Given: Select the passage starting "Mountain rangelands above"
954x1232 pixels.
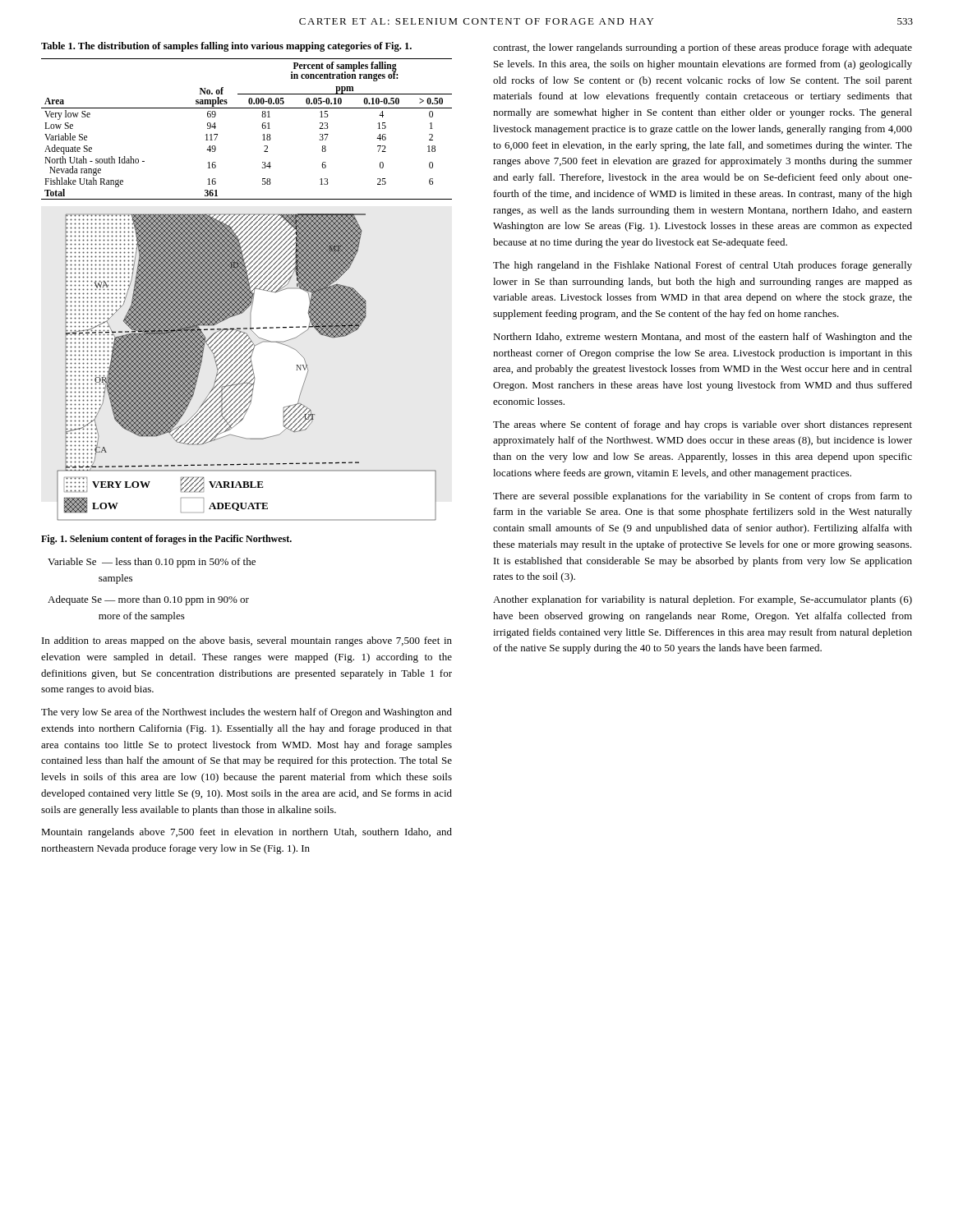Looking at the screenshot, I should (247, 840).
